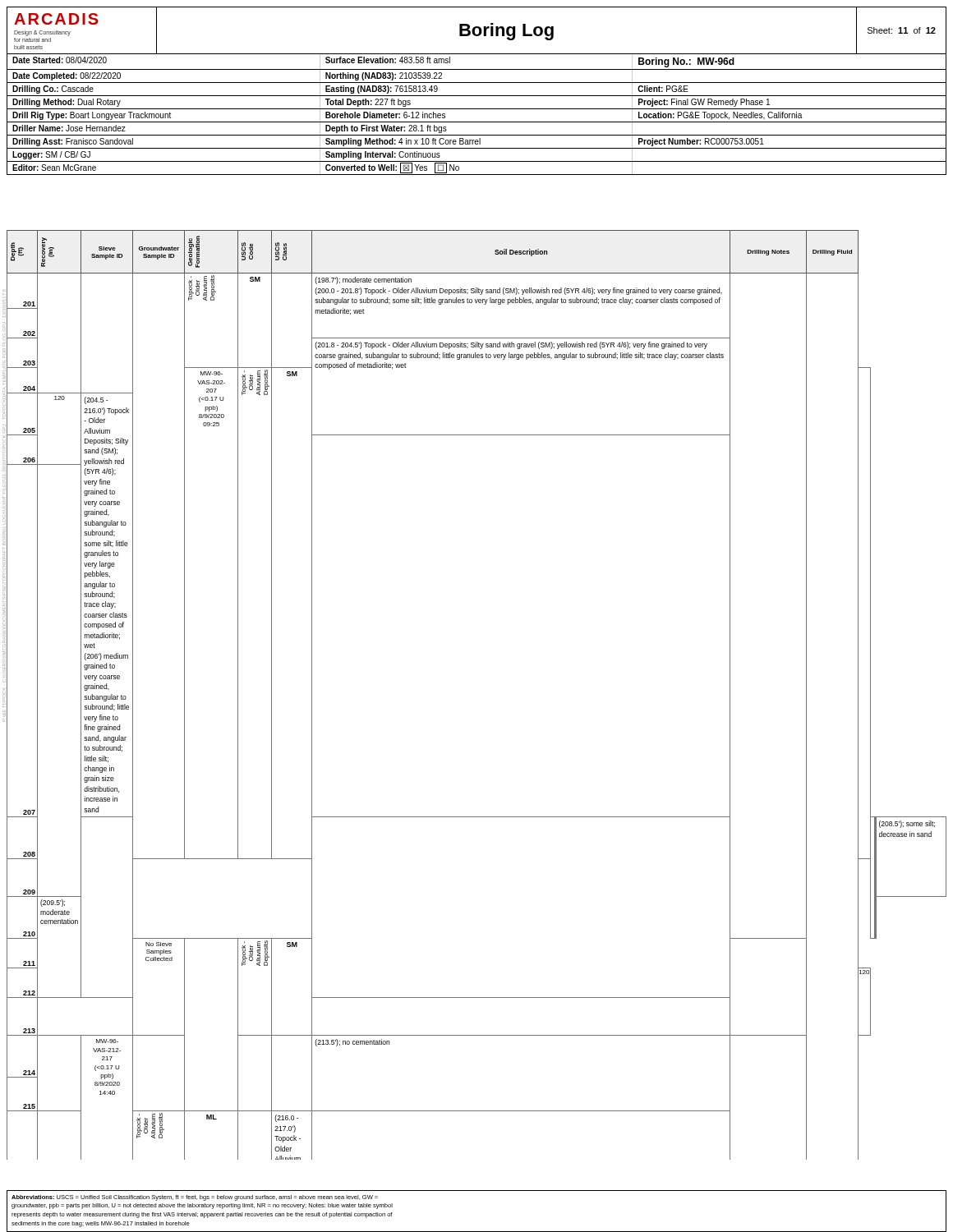Select the footnote containing "Abbreviations: USCS = Unified Soil Classification System, ft"
Viewport: 953px width, 1232px height.
[x=202, y=1210]
